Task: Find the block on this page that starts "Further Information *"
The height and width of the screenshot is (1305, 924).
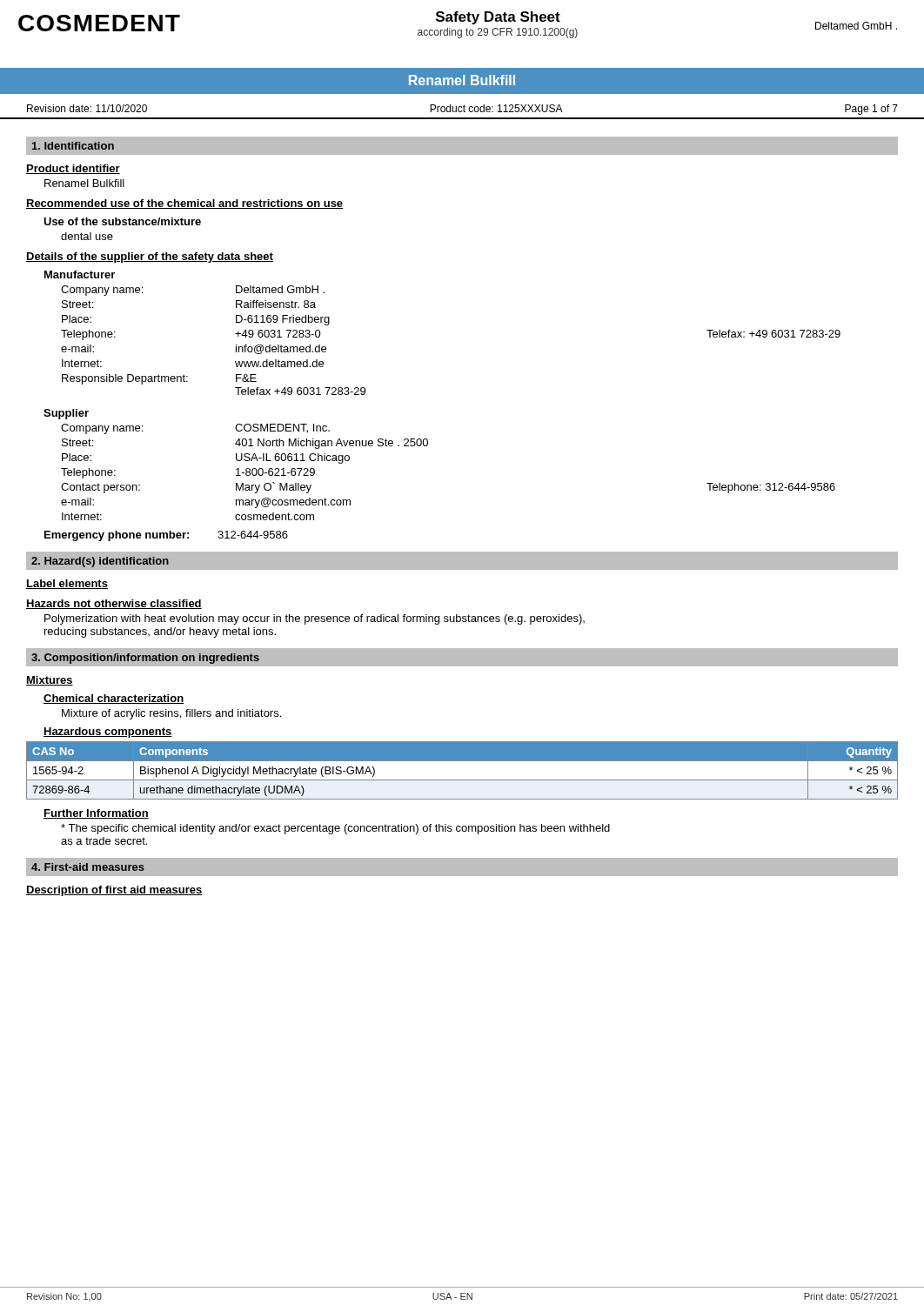Action: pyautogui.click(x=462, y=827)
